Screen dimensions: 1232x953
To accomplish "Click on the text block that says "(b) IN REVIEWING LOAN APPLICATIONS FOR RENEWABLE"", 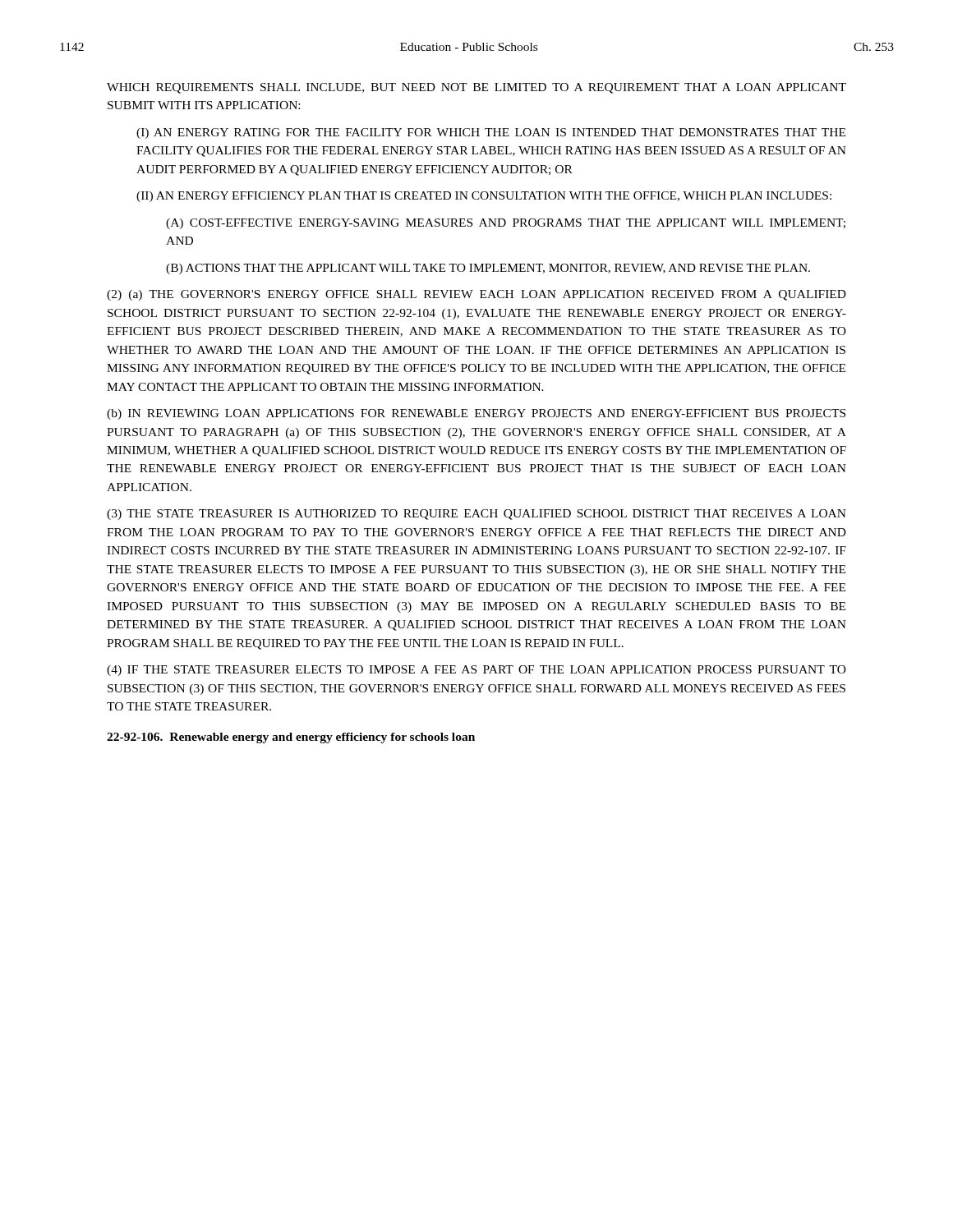I will click(x=476, y=450).
